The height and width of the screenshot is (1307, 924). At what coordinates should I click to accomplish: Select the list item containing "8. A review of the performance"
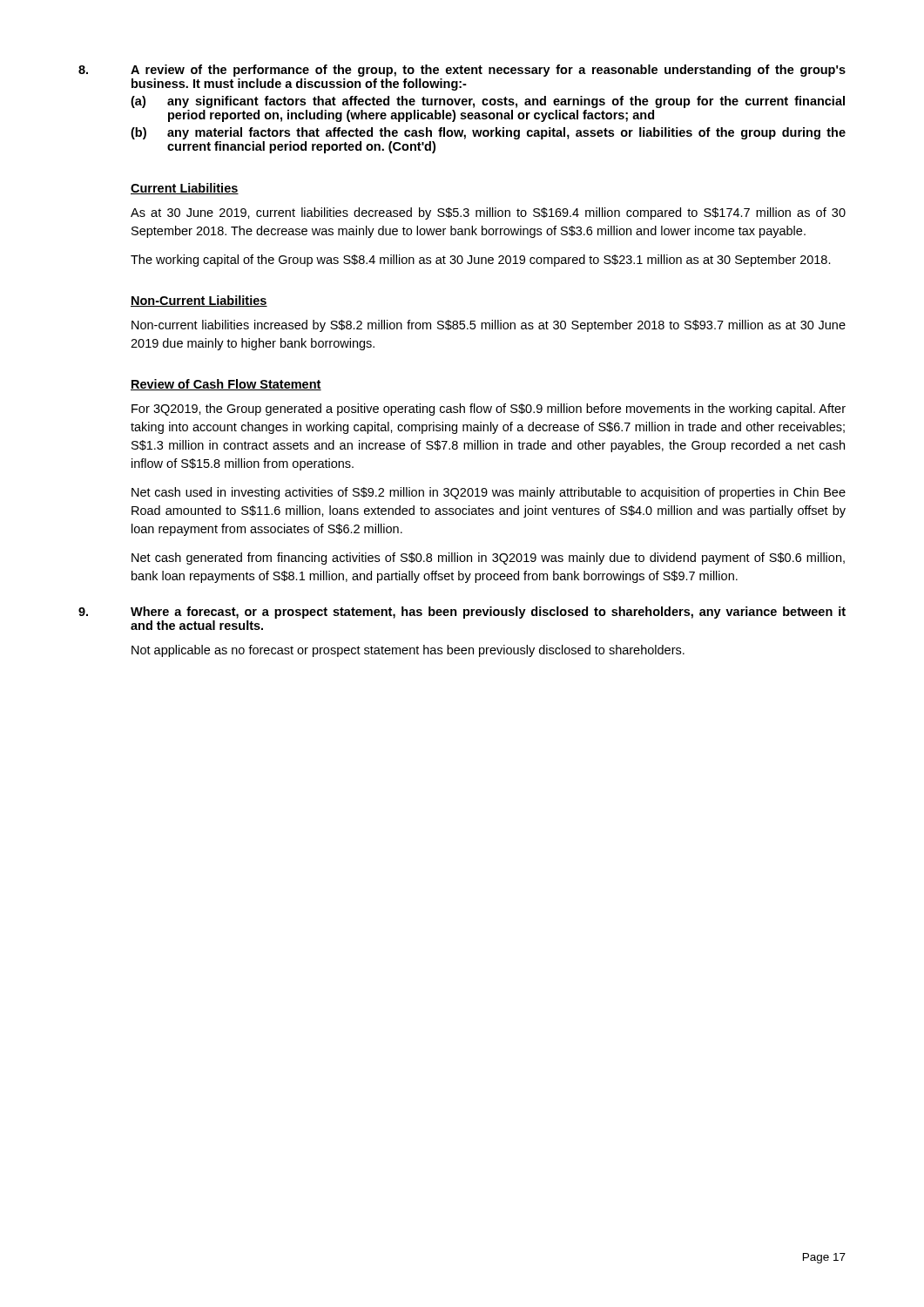pyautogui.click(x=462, y=110)
